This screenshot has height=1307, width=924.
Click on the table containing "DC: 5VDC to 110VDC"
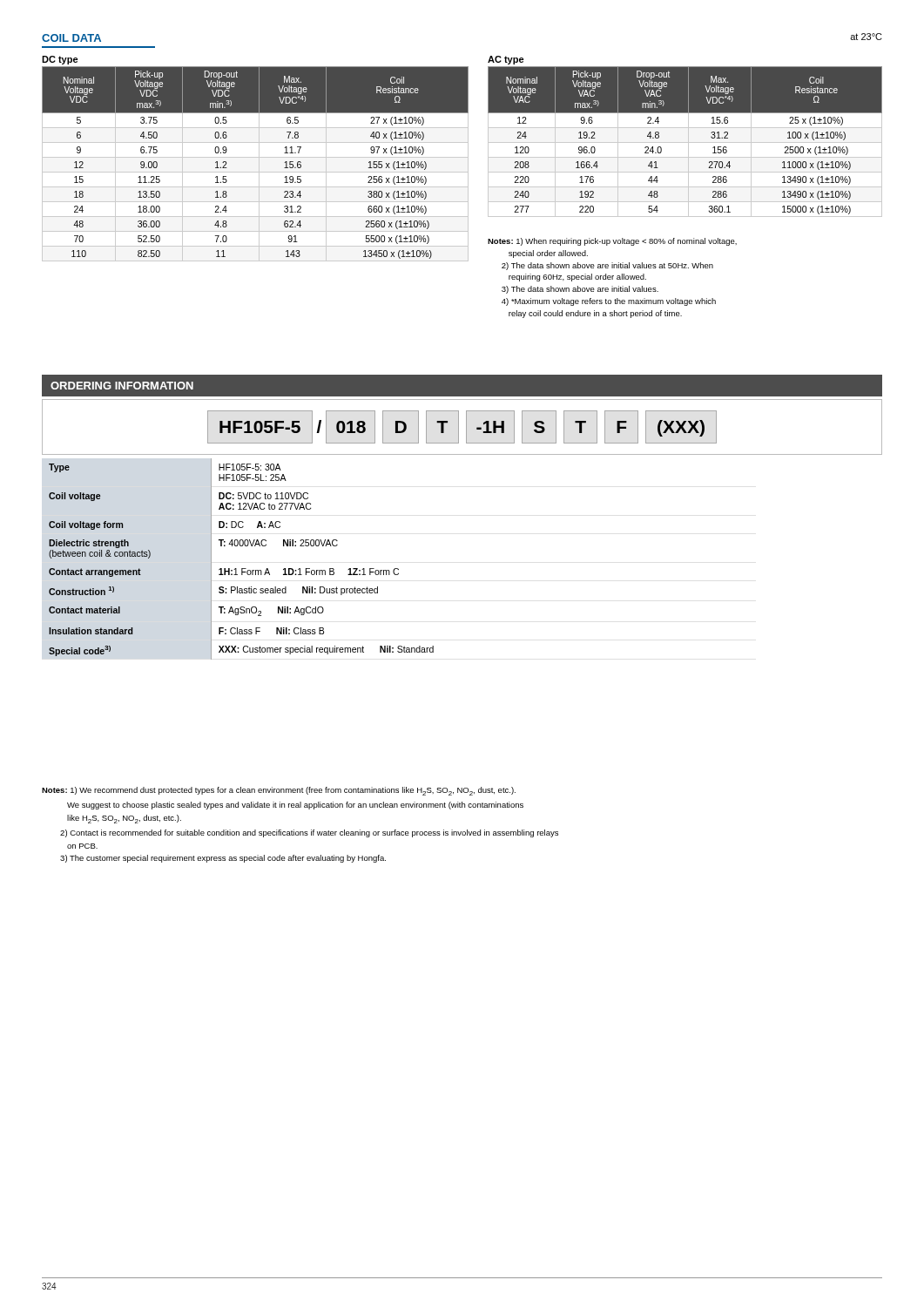[399, 559]
